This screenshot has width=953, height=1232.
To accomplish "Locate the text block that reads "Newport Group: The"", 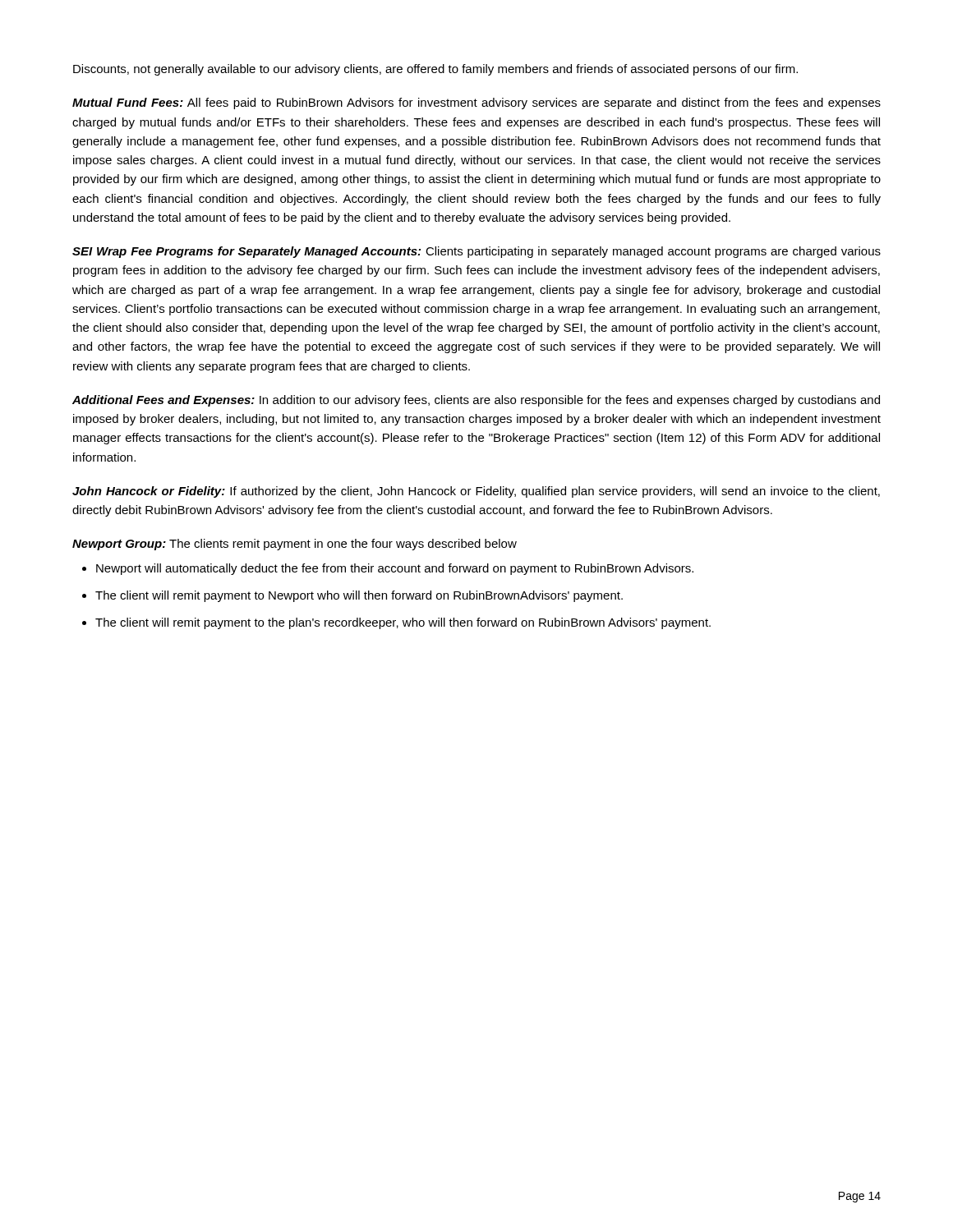I will (x=476, y=544).
